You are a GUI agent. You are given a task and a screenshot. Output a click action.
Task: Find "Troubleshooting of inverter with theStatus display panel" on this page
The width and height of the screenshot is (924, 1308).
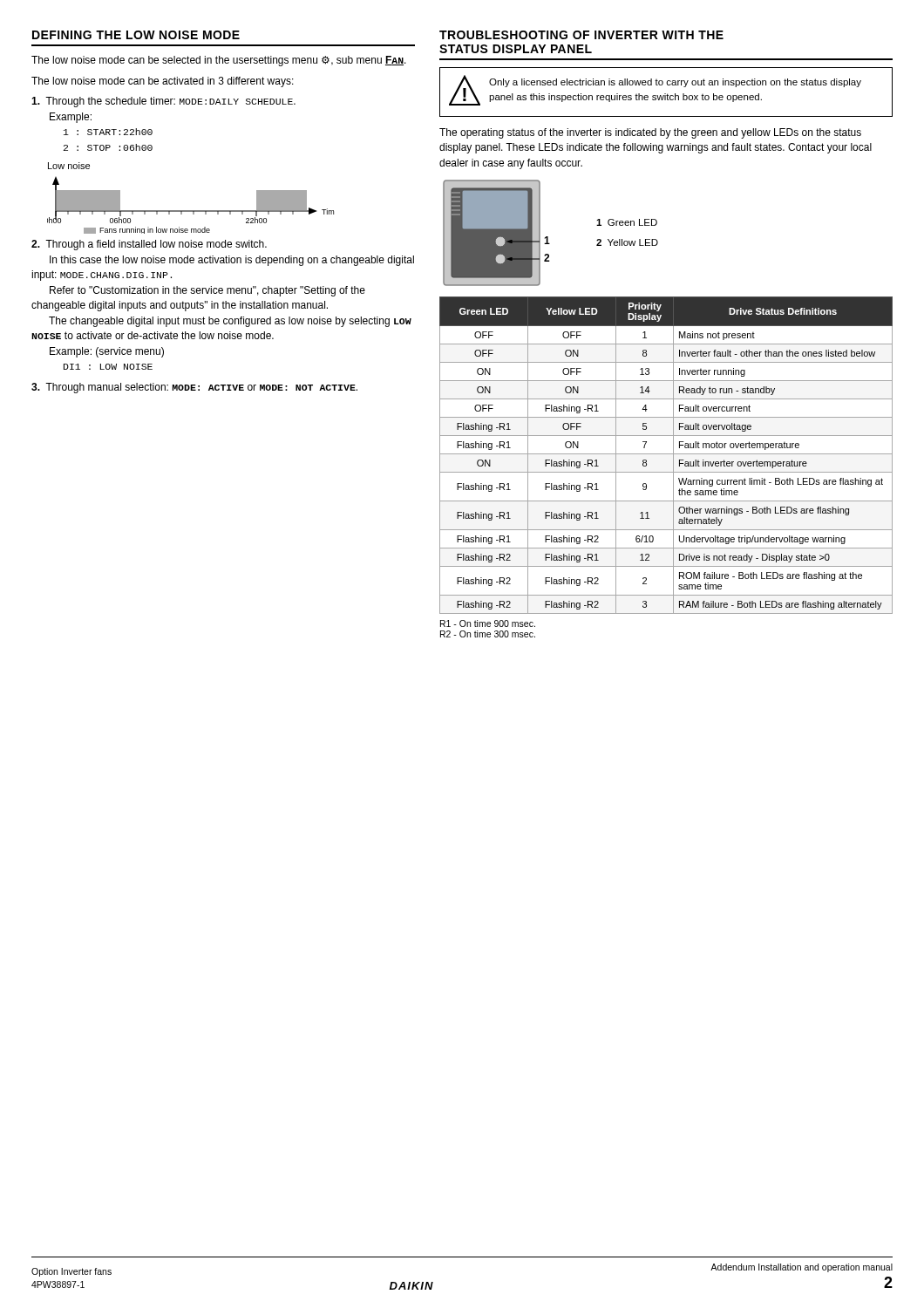tap(666, 44)
